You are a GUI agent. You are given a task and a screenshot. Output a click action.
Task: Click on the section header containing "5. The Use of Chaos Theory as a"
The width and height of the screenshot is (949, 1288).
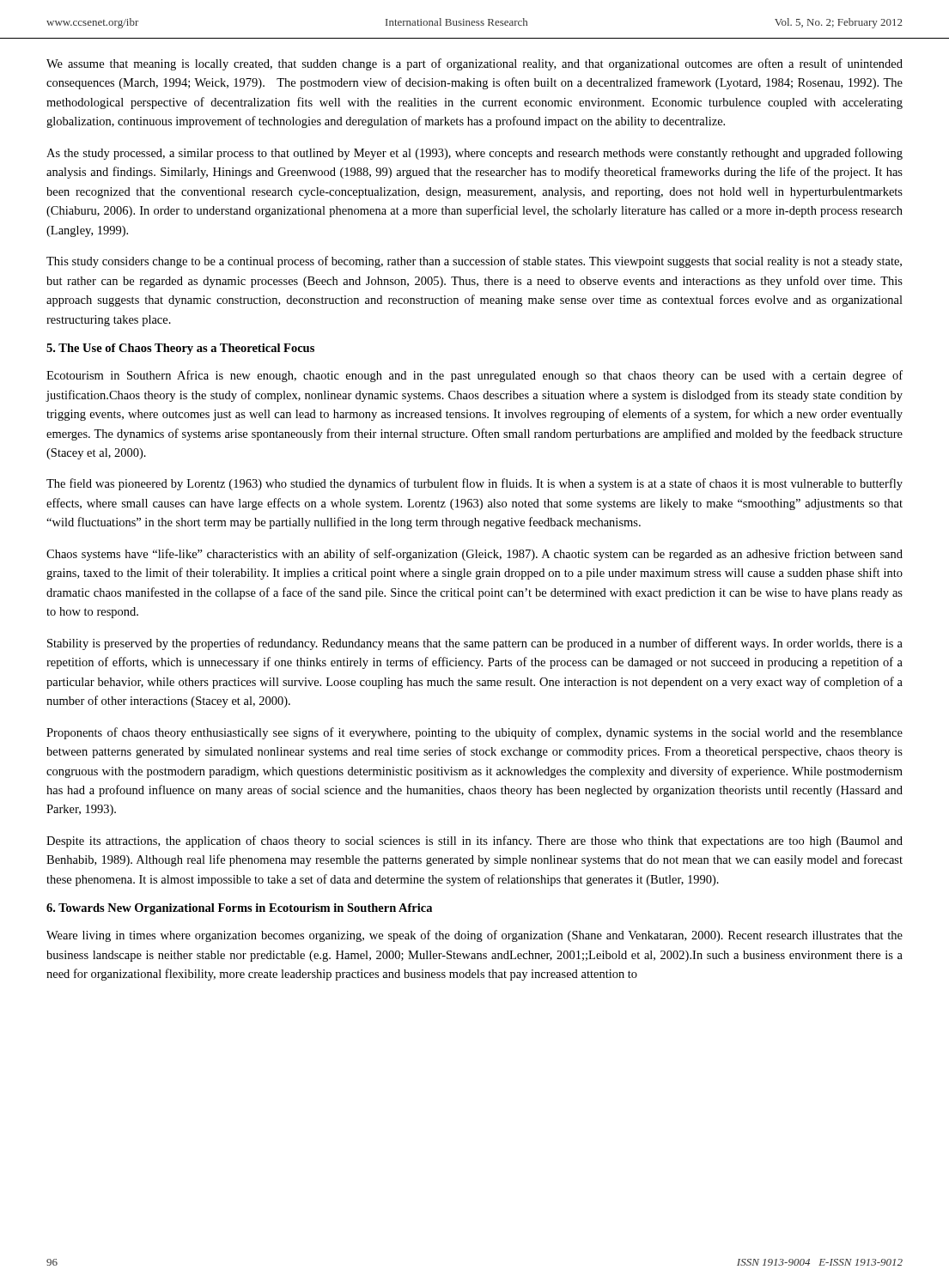[180, 348]
